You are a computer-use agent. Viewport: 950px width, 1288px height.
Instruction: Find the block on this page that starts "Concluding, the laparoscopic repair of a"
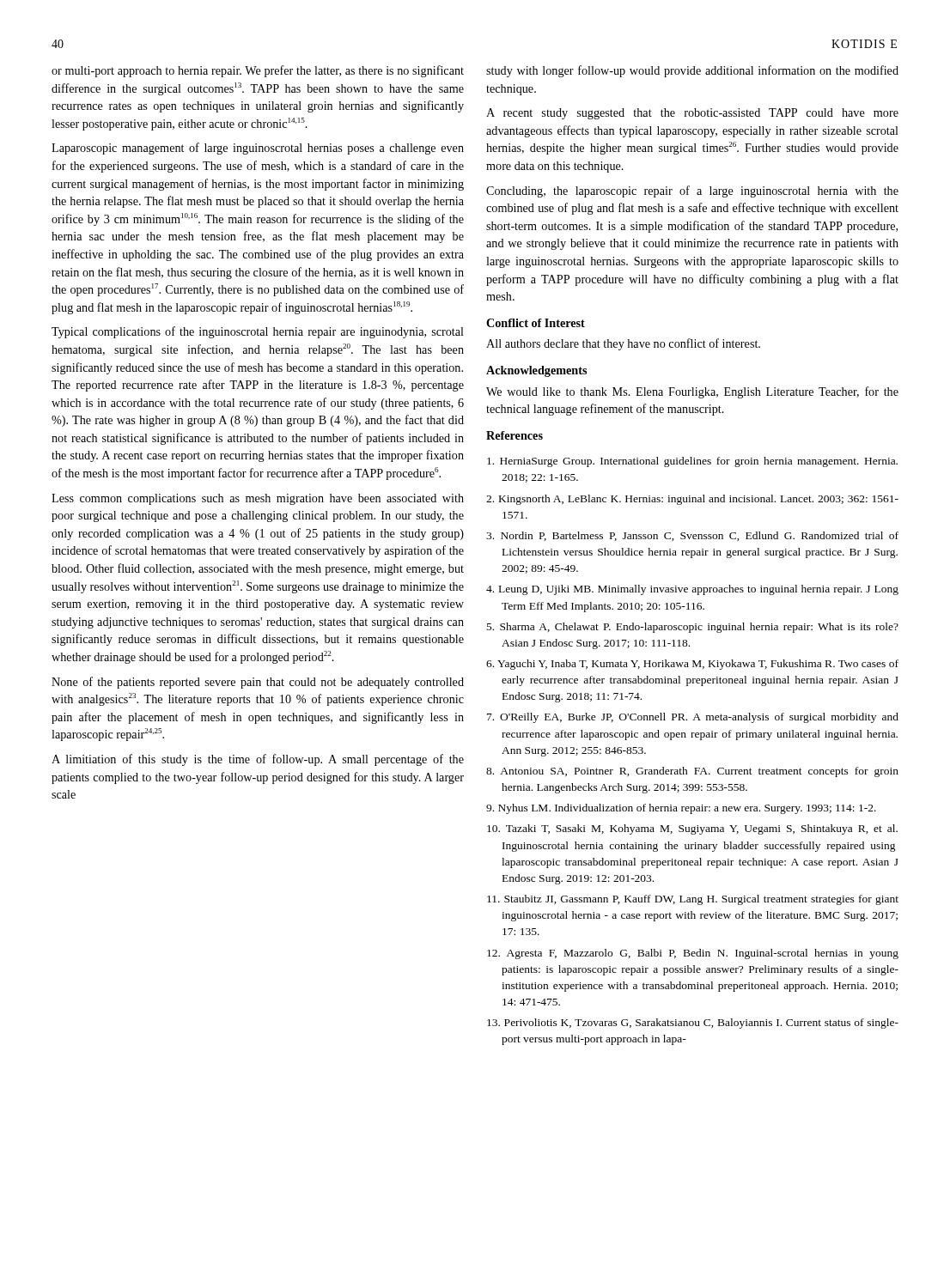coord(692,243)
